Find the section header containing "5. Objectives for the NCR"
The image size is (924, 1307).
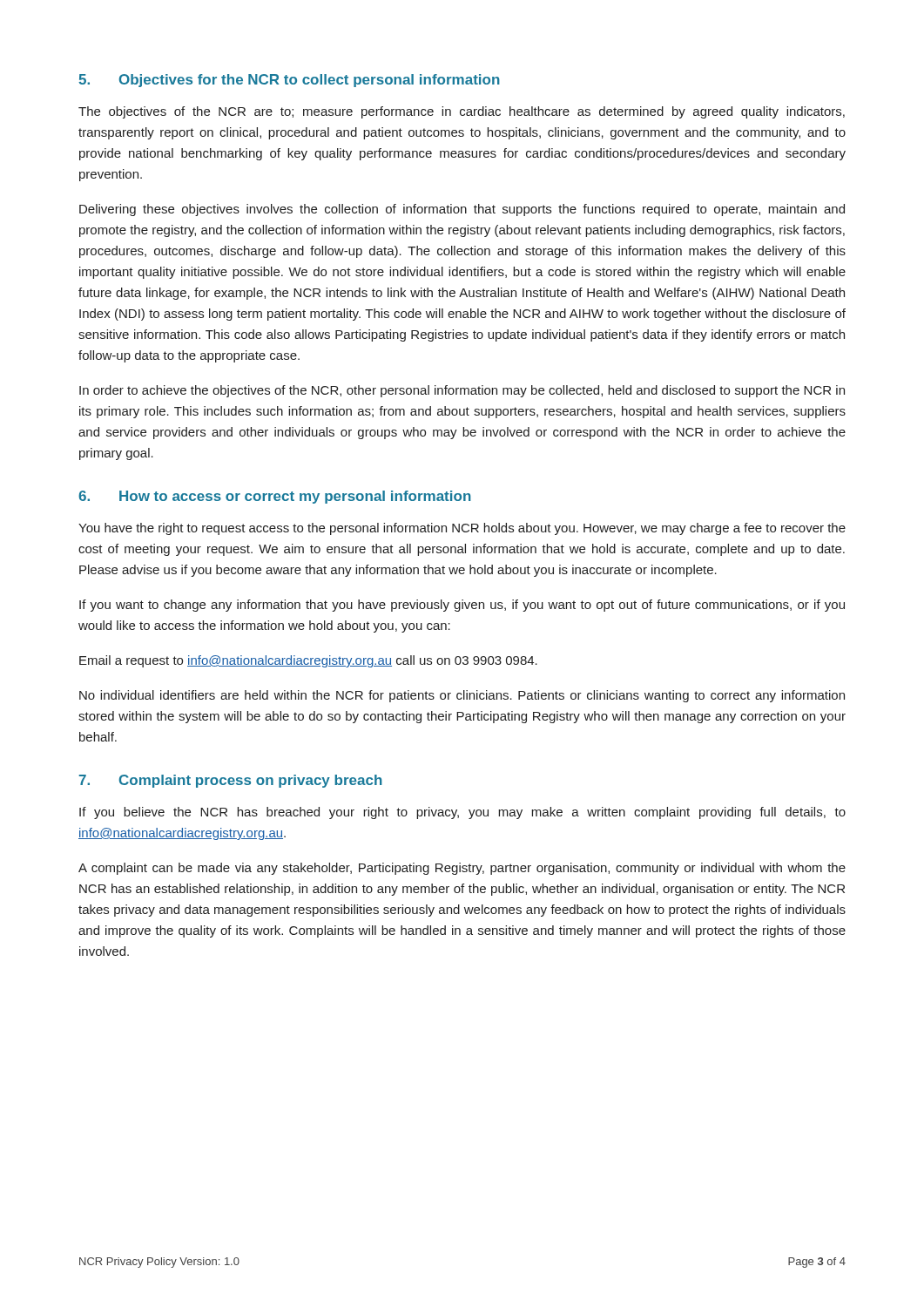click(x=462, y=80)
